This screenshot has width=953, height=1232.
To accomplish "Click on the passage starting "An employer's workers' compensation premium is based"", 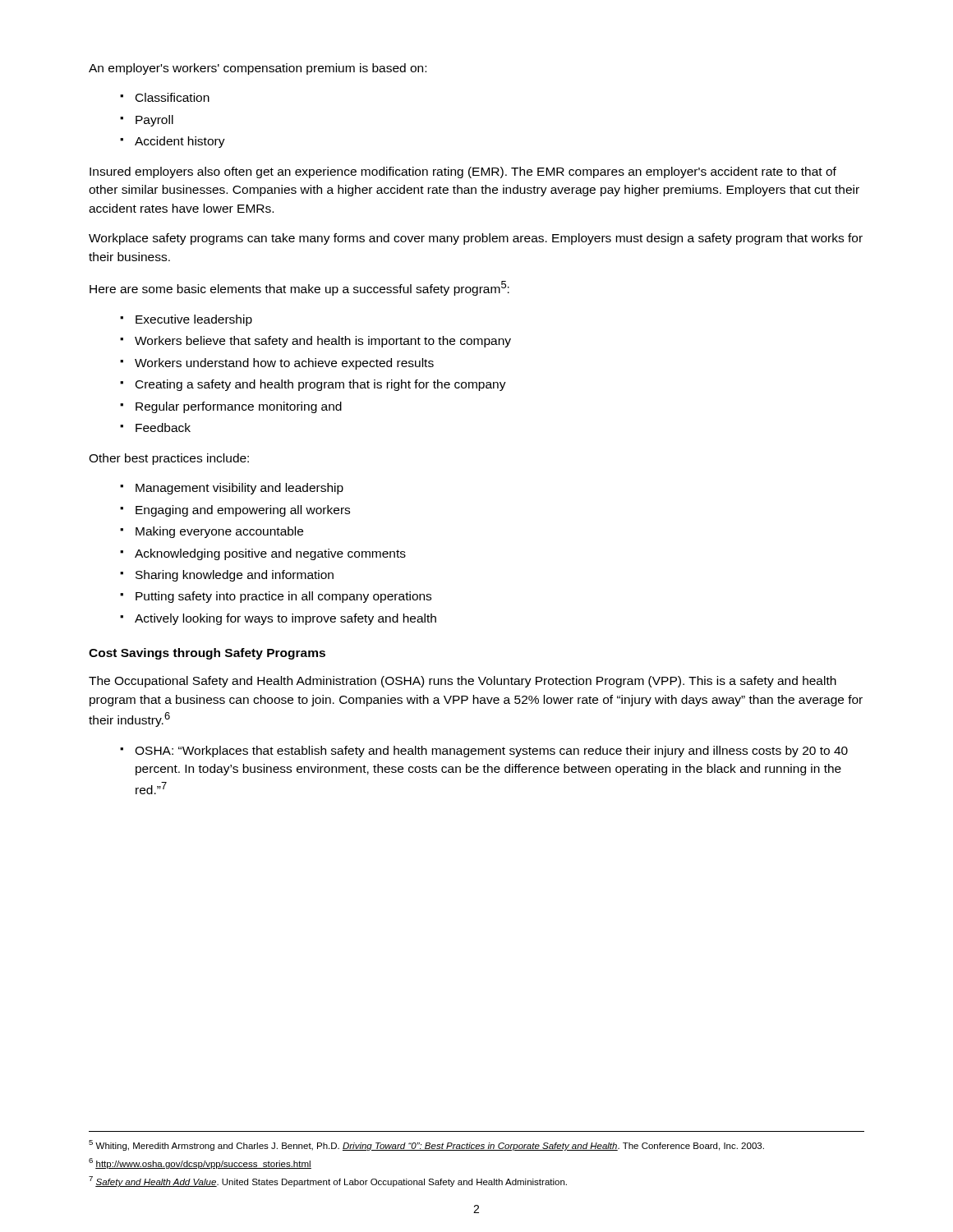I will pos(258,69).
